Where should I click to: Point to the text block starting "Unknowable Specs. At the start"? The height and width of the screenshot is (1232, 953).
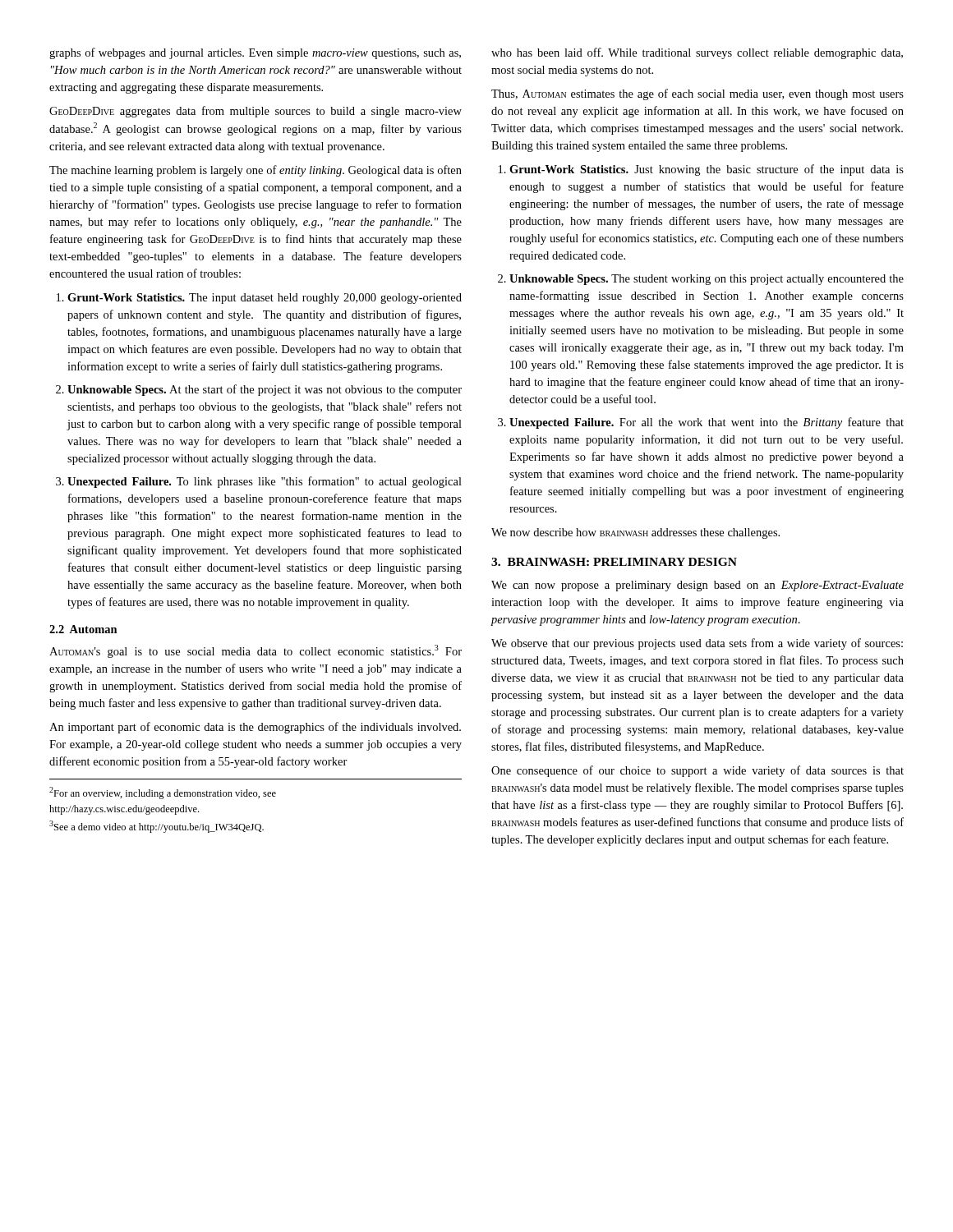click(x=265, y=424)
